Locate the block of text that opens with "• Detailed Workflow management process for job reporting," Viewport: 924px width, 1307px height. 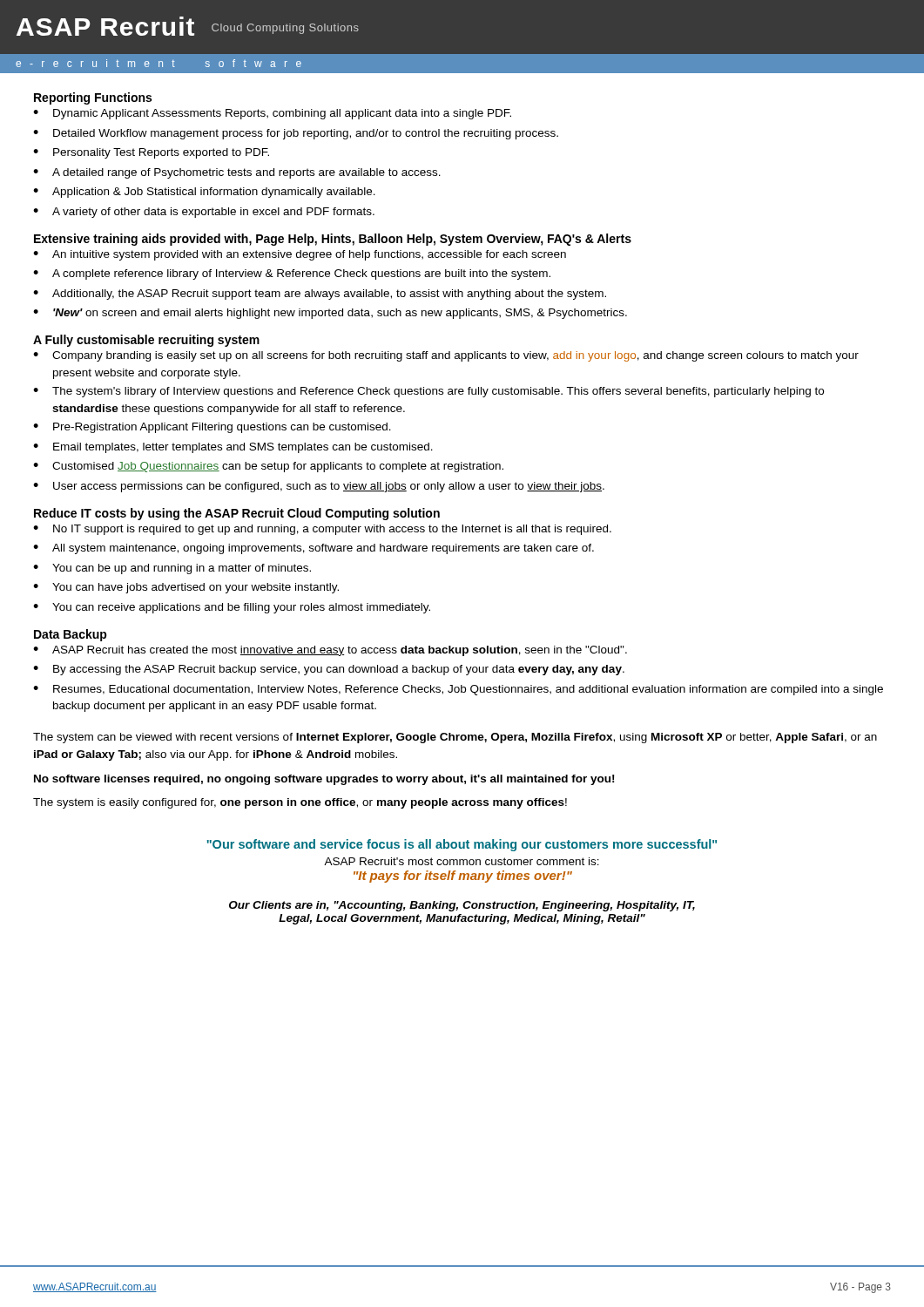[462, 133]
